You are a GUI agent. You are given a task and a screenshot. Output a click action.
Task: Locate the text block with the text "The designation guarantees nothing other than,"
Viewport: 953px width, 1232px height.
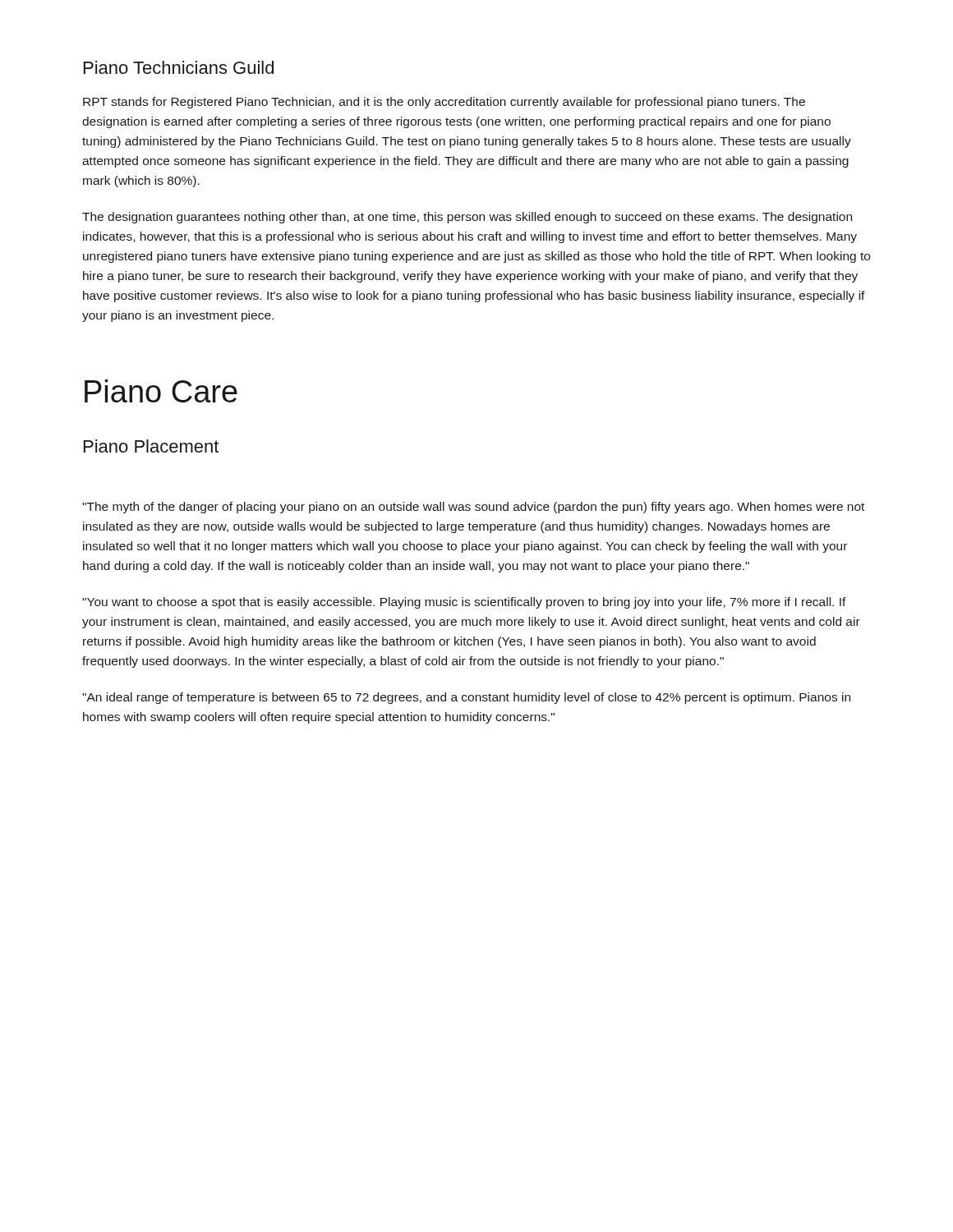pos(476,266)
